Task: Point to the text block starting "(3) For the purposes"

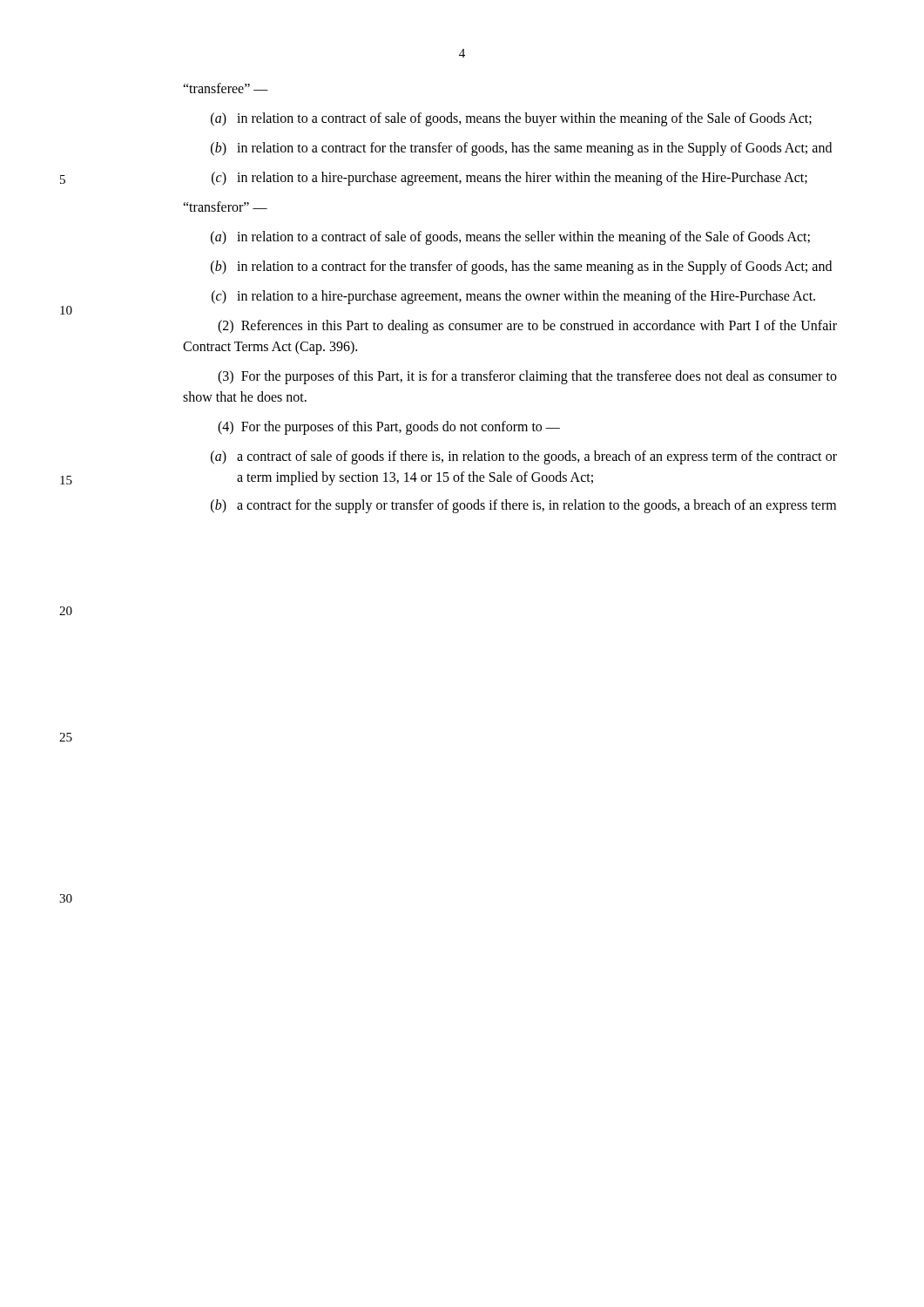Action: coord(510,386)
